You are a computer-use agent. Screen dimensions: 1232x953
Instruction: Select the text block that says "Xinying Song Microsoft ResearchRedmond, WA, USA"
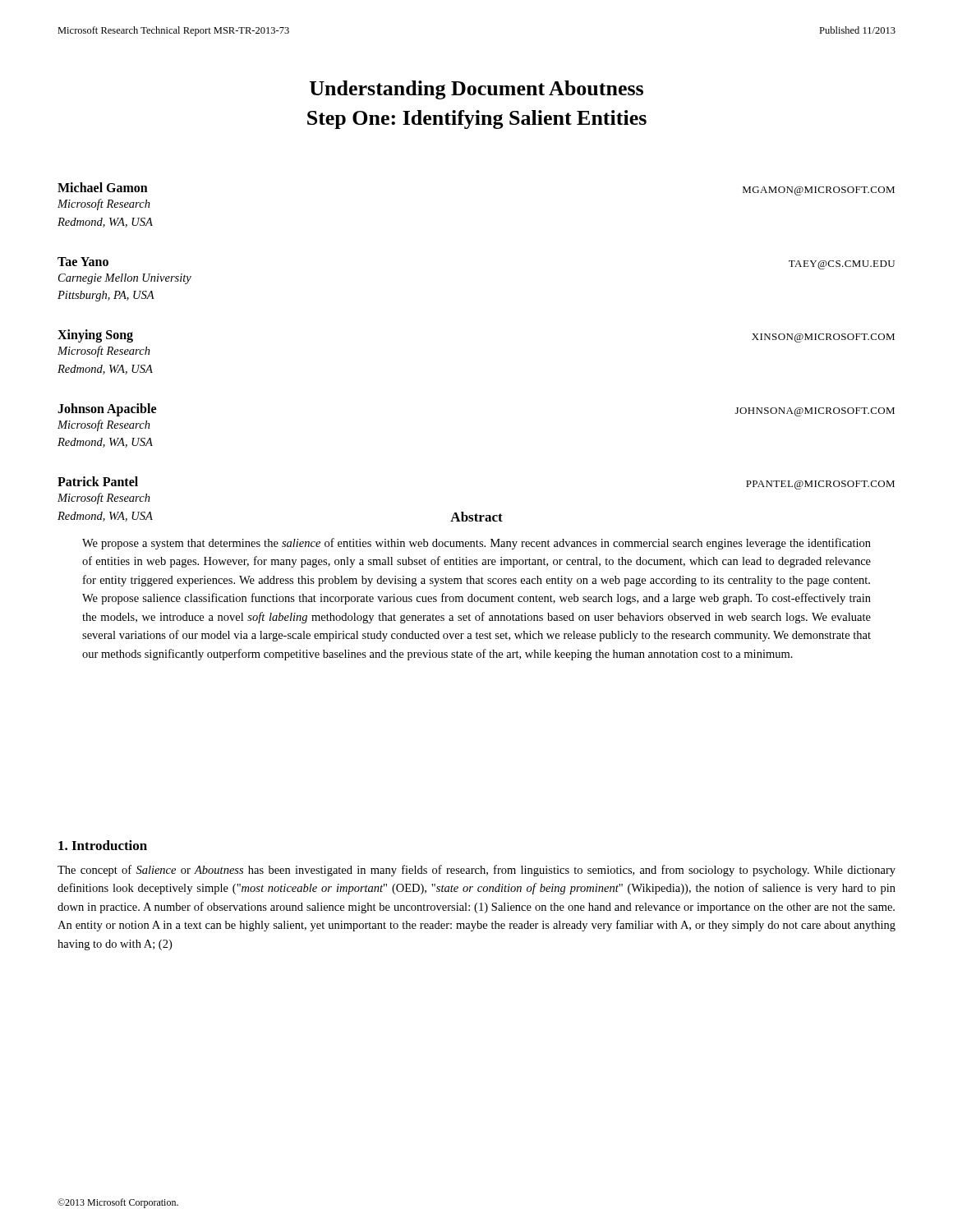click(x=109, y=336)
